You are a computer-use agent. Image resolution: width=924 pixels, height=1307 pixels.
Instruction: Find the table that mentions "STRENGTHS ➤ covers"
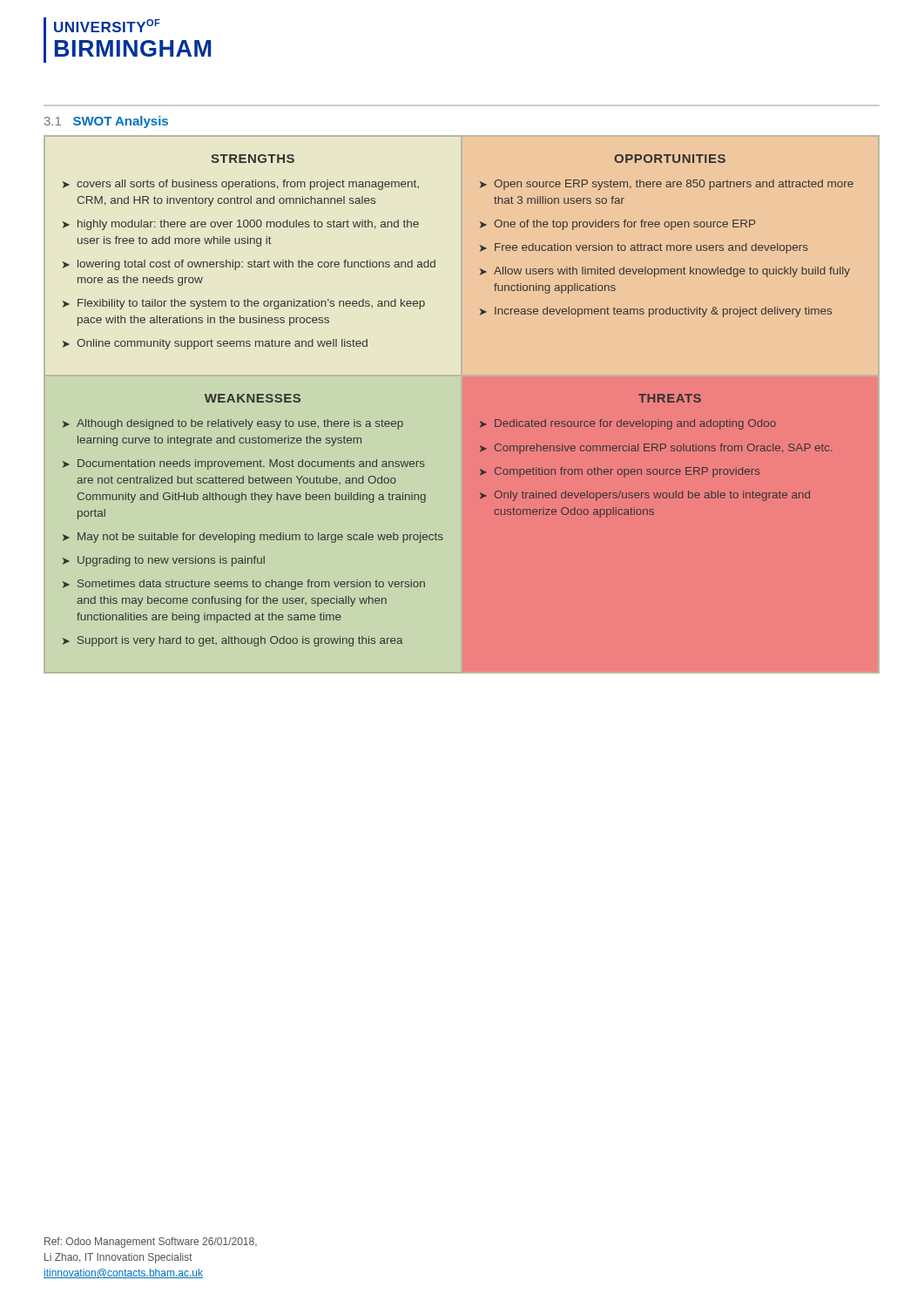click(462, 404)
